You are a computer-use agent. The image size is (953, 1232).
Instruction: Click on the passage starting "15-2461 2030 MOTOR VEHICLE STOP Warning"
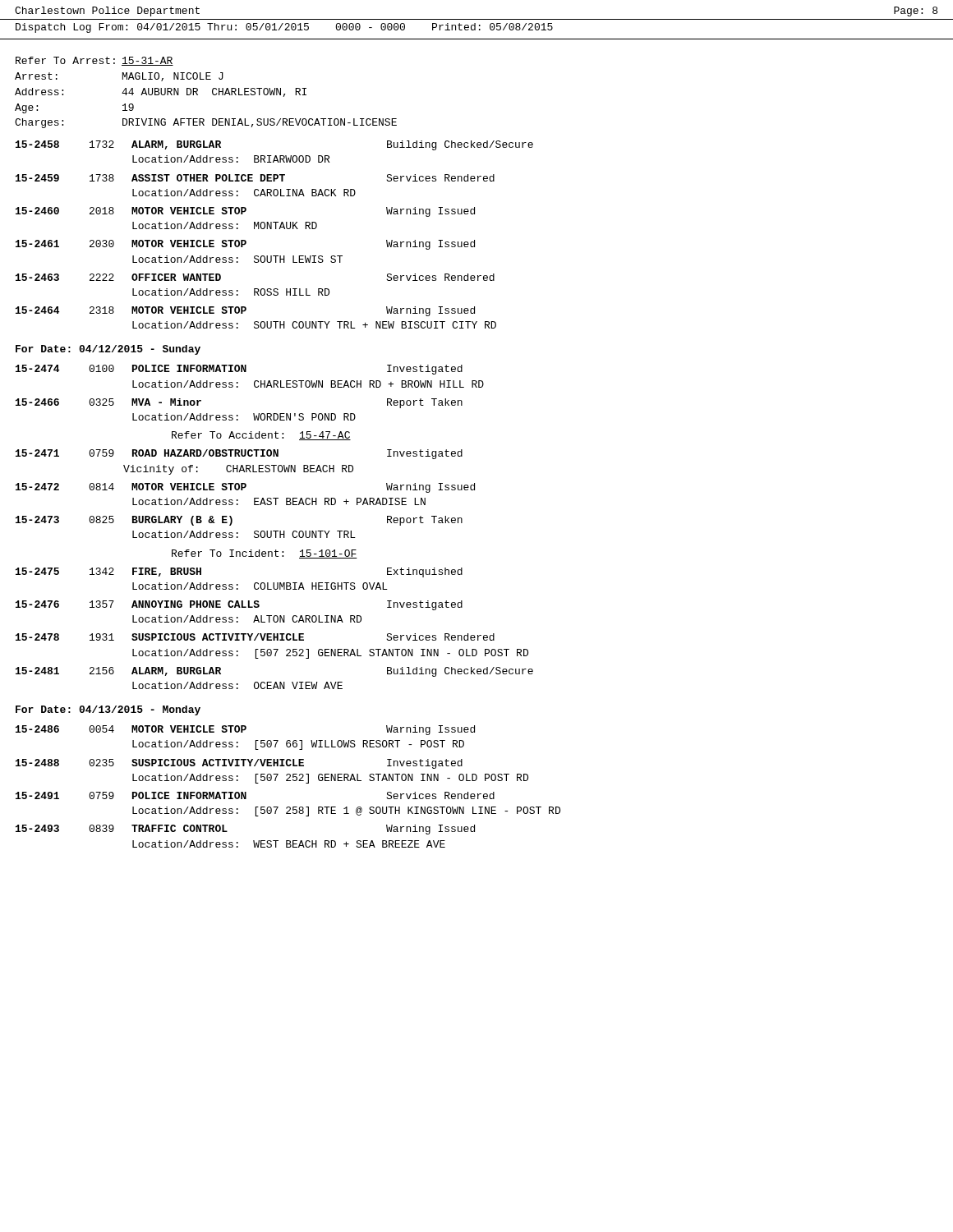point(476,253)
